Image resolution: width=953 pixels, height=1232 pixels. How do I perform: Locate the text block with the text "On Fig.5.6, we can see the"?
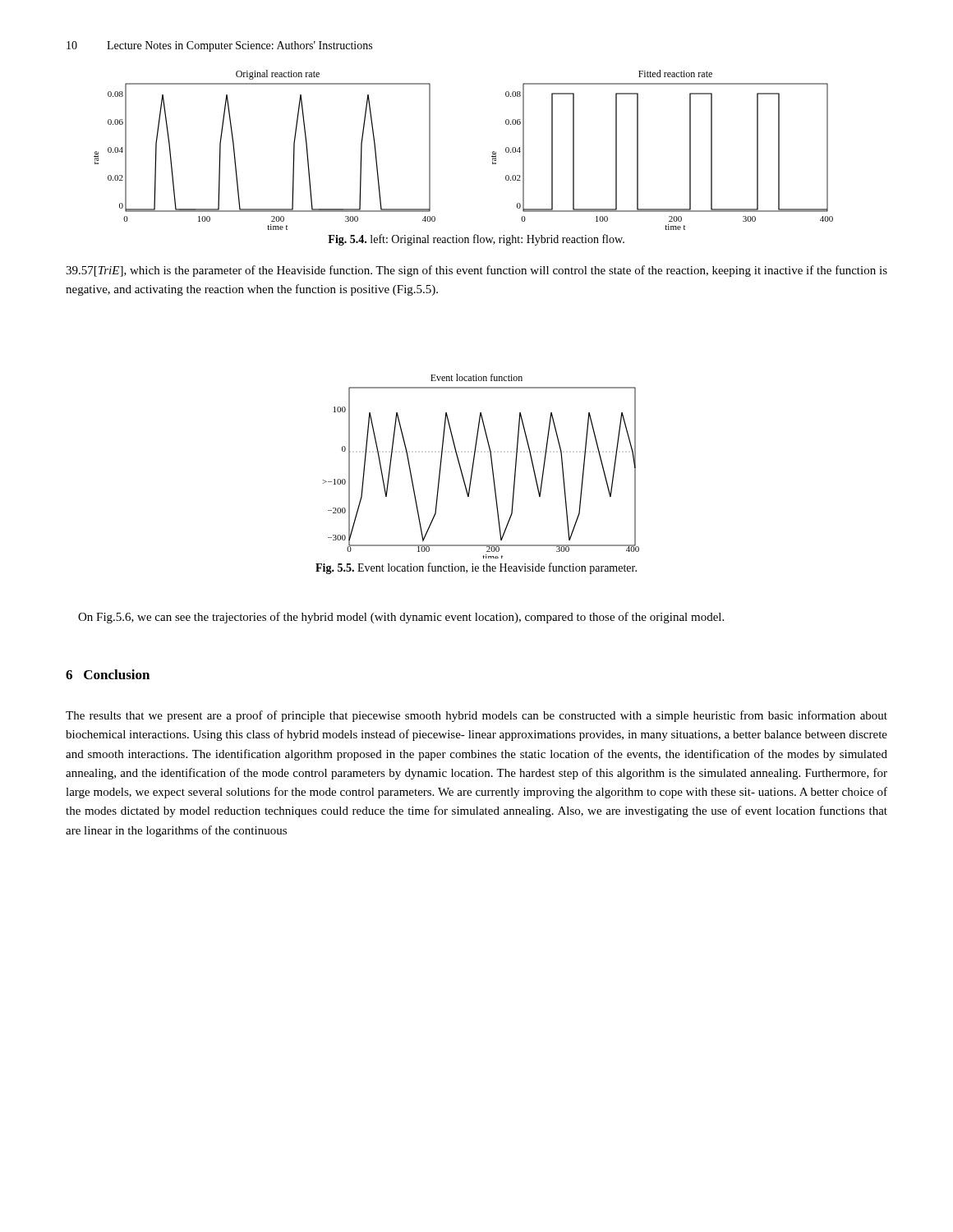tap(395, 617)
